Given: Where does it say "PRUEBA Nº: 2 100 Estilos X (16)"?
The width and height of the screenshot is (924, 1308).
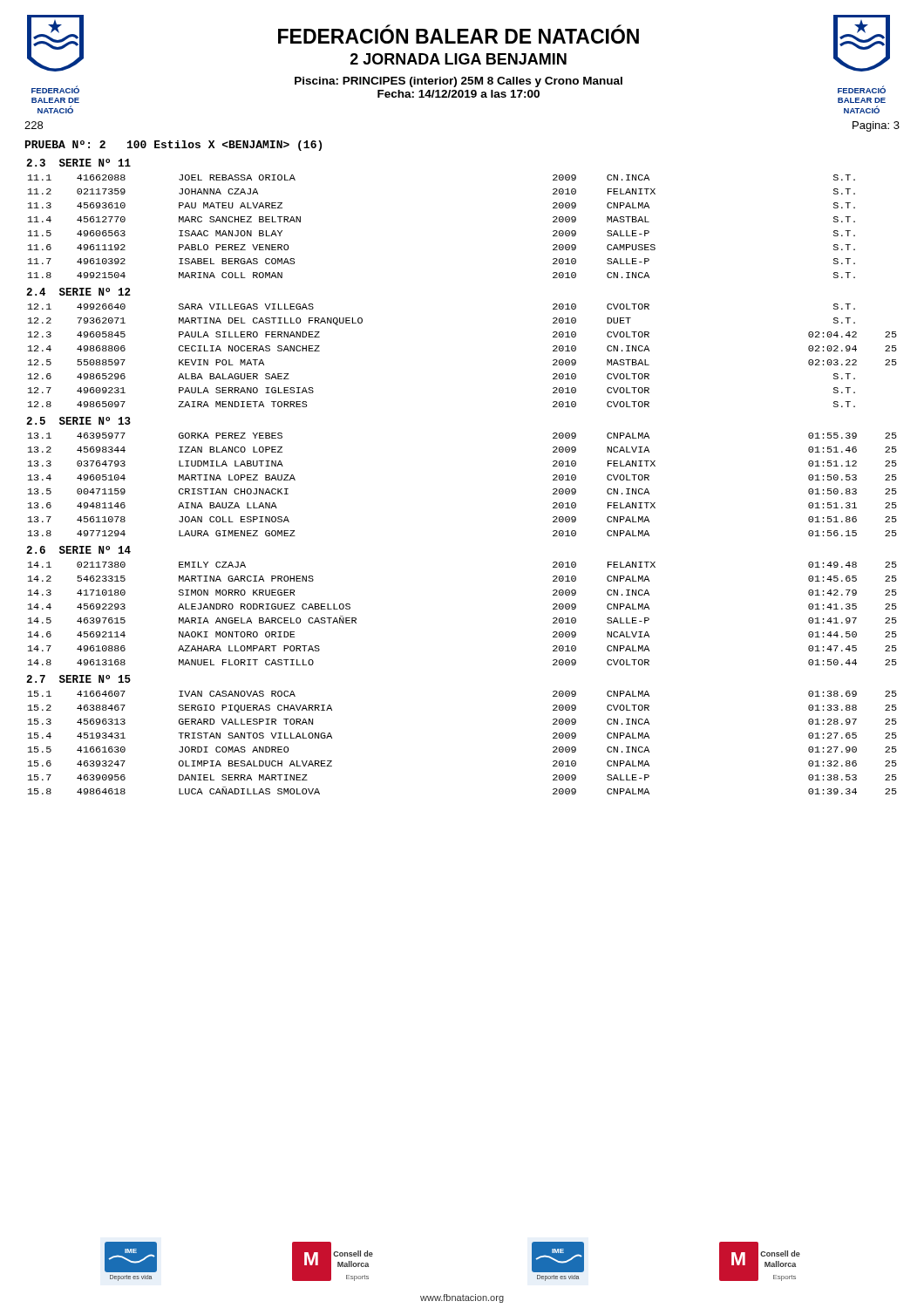Looking at the screenshot, I should pos(174,145).
